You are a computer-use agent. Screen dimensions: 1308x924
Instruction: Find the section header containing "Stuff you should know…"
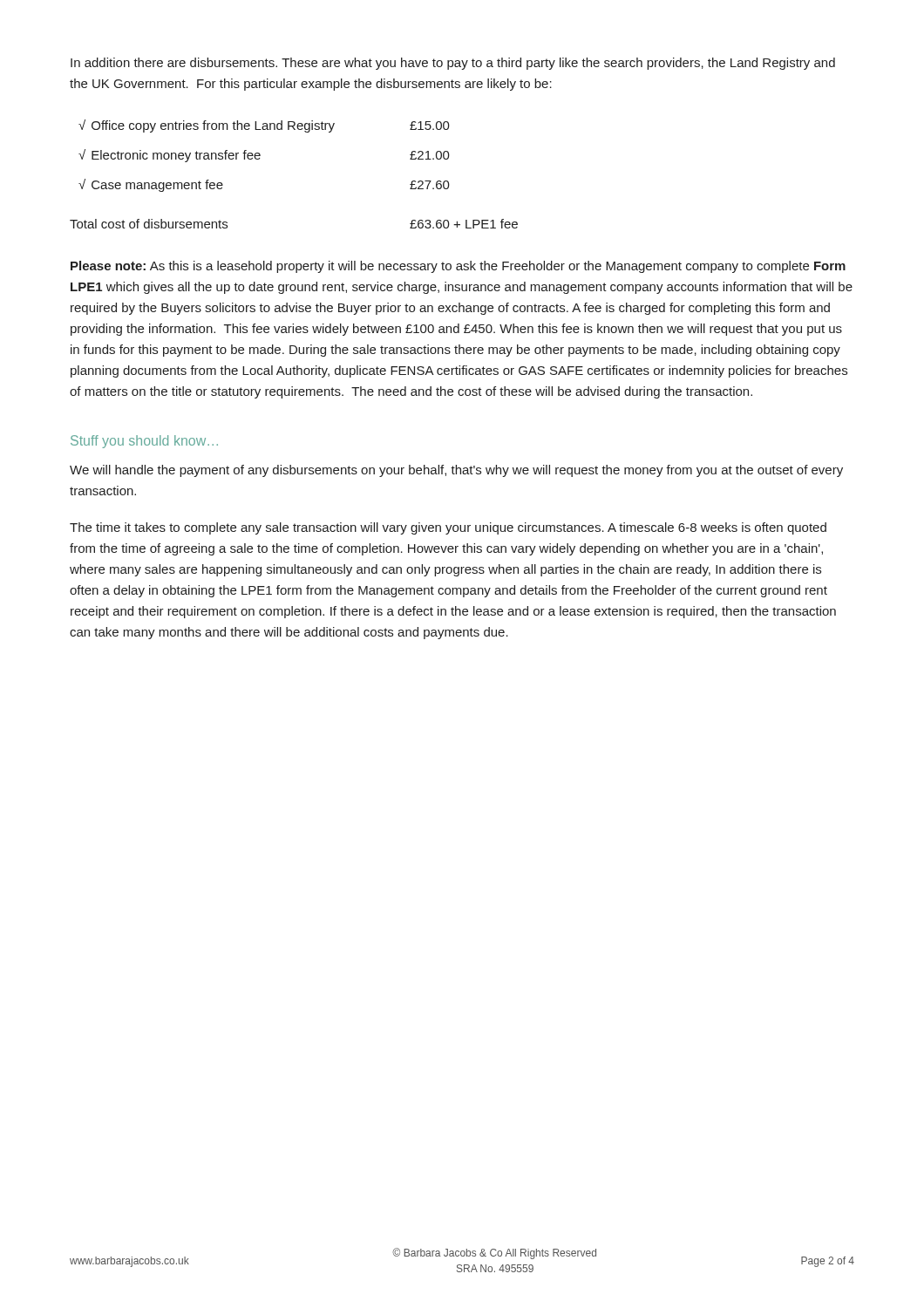coord(145,441)
